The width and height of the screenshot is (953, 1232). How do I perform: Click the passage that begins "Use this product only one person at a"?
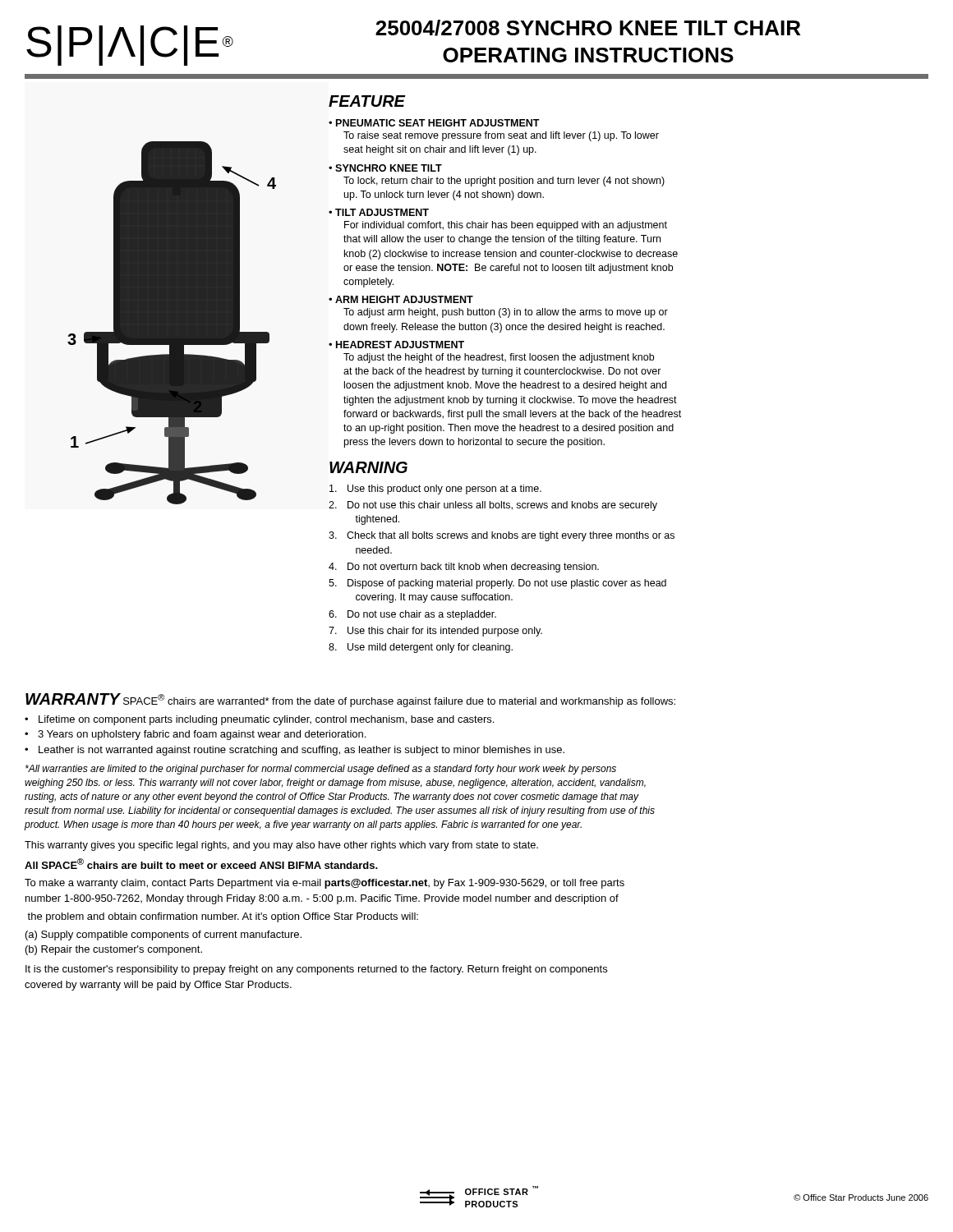click(435, 489)
